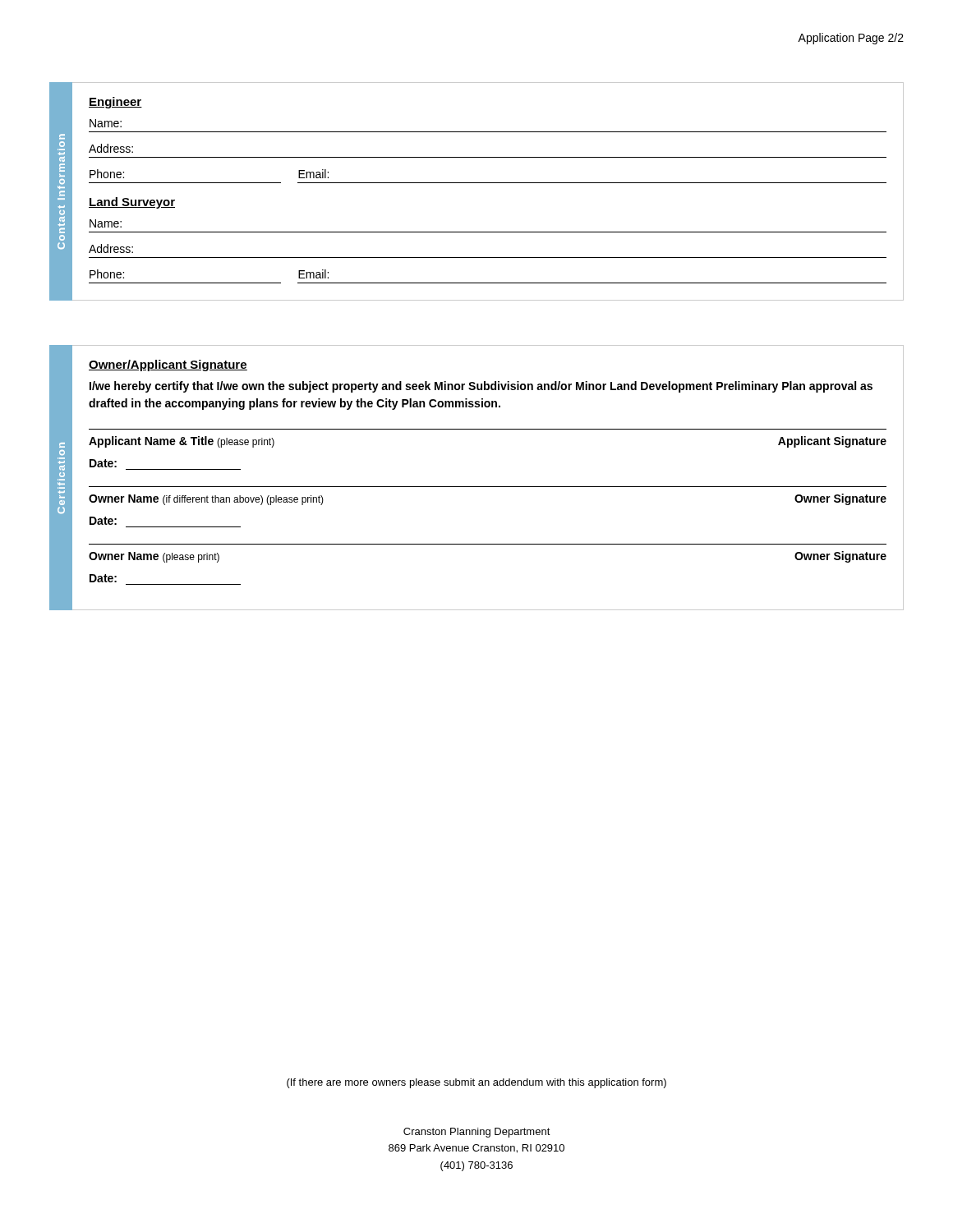This screenshot has height=1232, width=953.
Task: Click on the block starting "Land Surveyor"
Action: click(x=132, y=202)
